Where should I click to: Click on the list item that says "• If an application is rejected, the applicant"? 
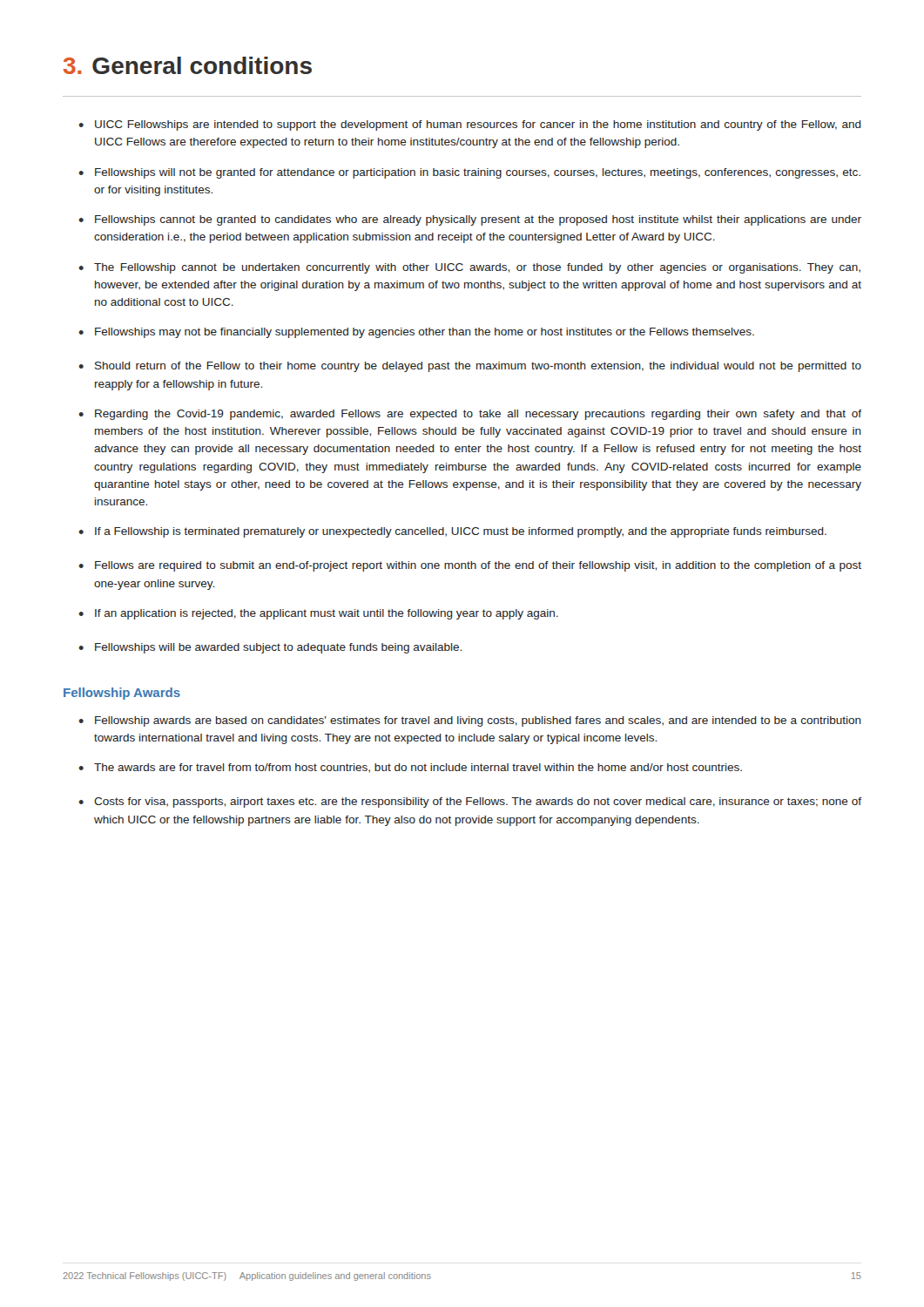(470, 615)
